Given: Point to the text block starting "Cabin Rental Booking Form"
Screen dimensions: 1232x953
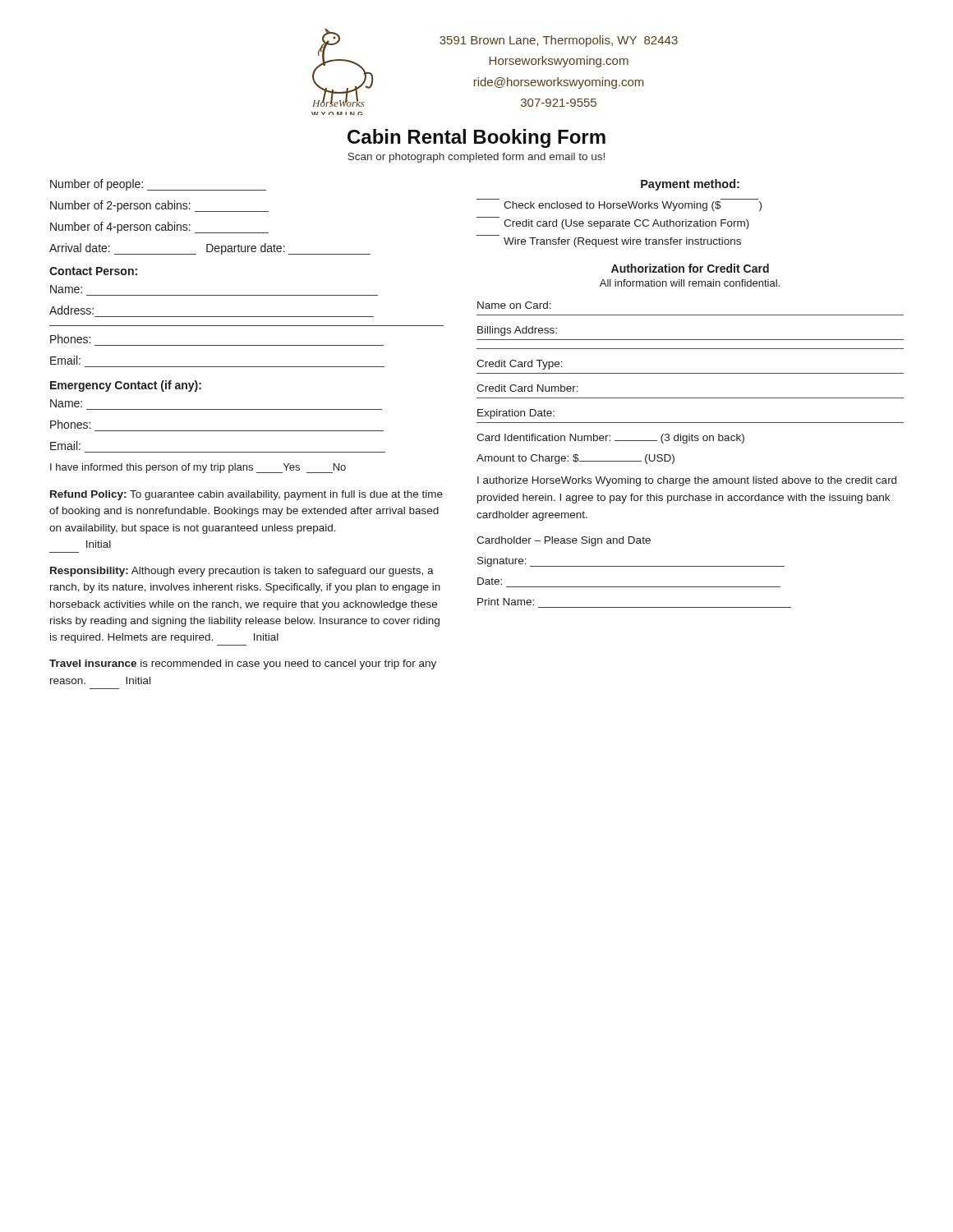Looking at the screenshot, I should pos(476,137).
